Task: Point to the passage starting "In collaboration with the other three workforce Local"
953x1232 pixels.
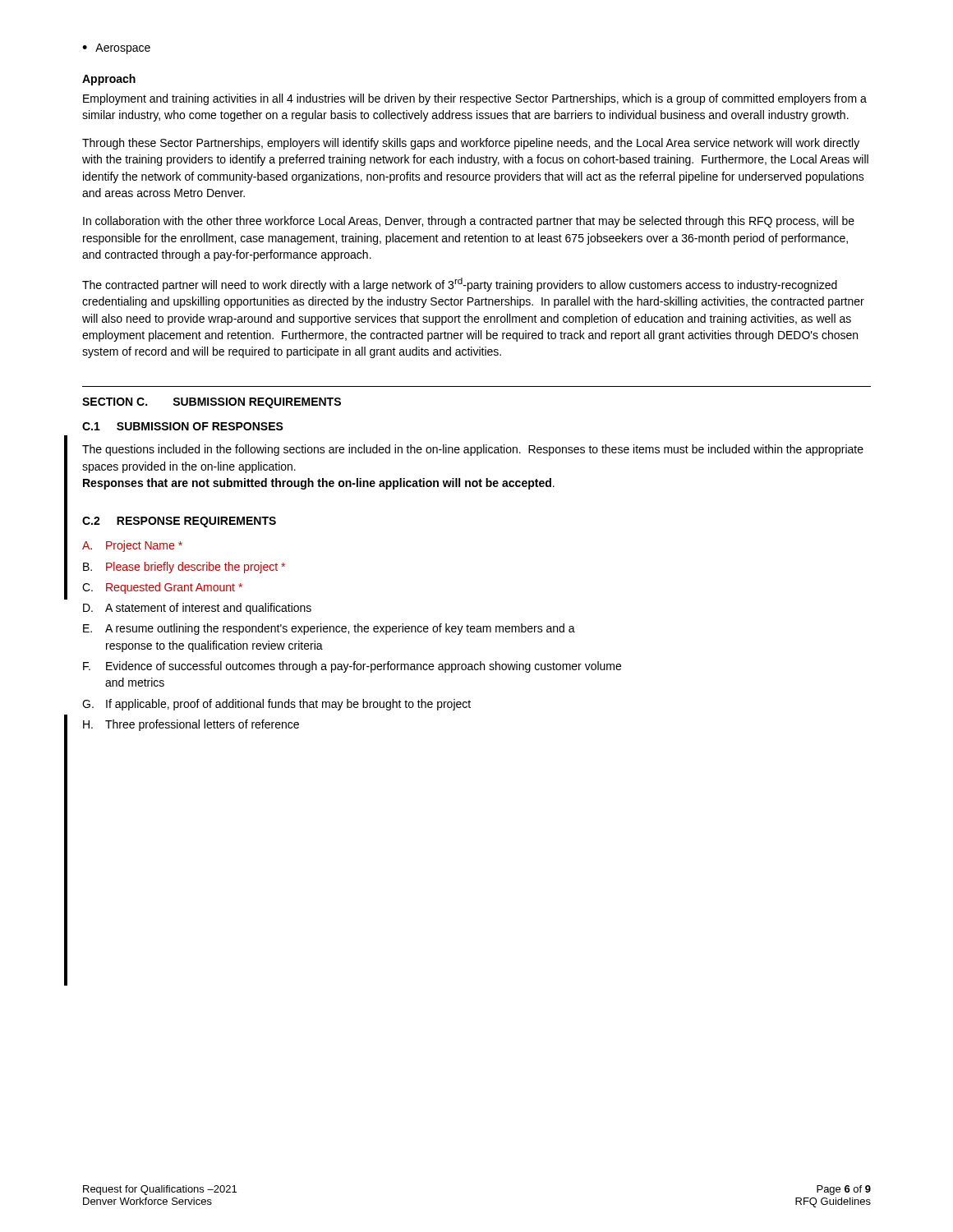Action: [x=468, y=238]
